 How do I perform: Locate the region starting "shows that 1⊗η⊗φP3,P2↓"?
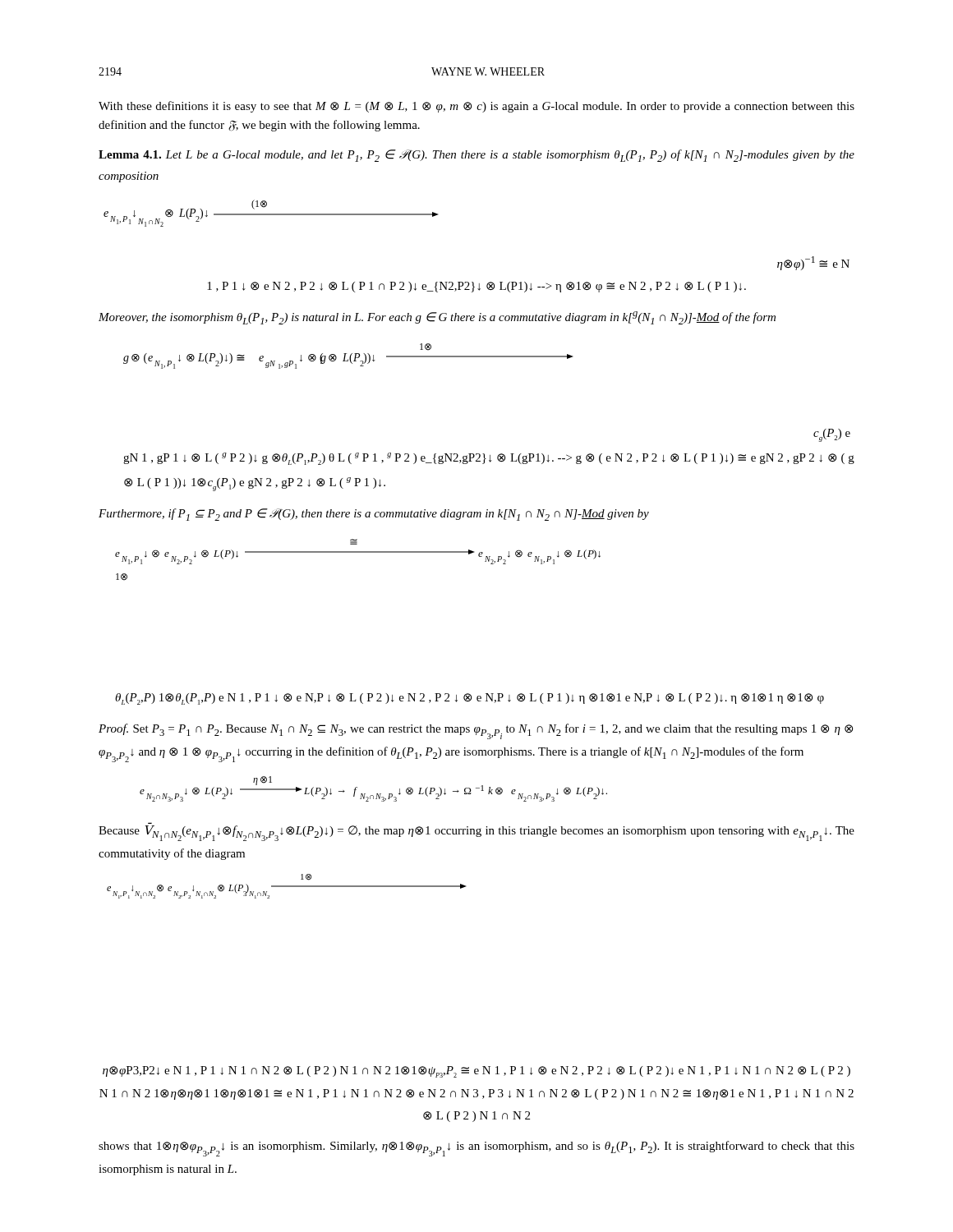(x=476, y=1157)
